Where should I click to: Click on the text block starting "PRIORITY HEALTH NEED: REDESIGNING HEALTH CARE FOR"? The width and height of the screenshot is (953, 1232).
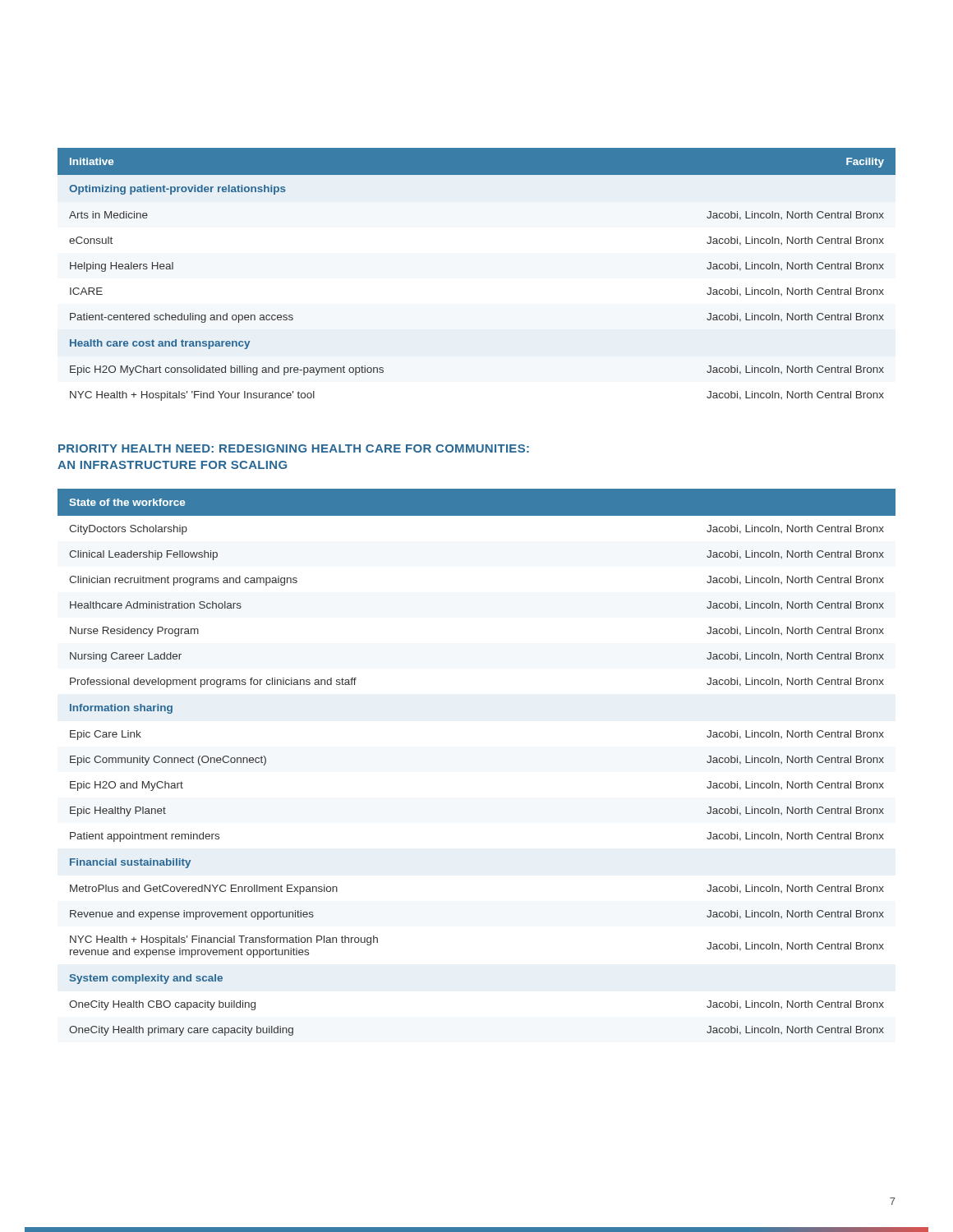[x=476, y=456]
